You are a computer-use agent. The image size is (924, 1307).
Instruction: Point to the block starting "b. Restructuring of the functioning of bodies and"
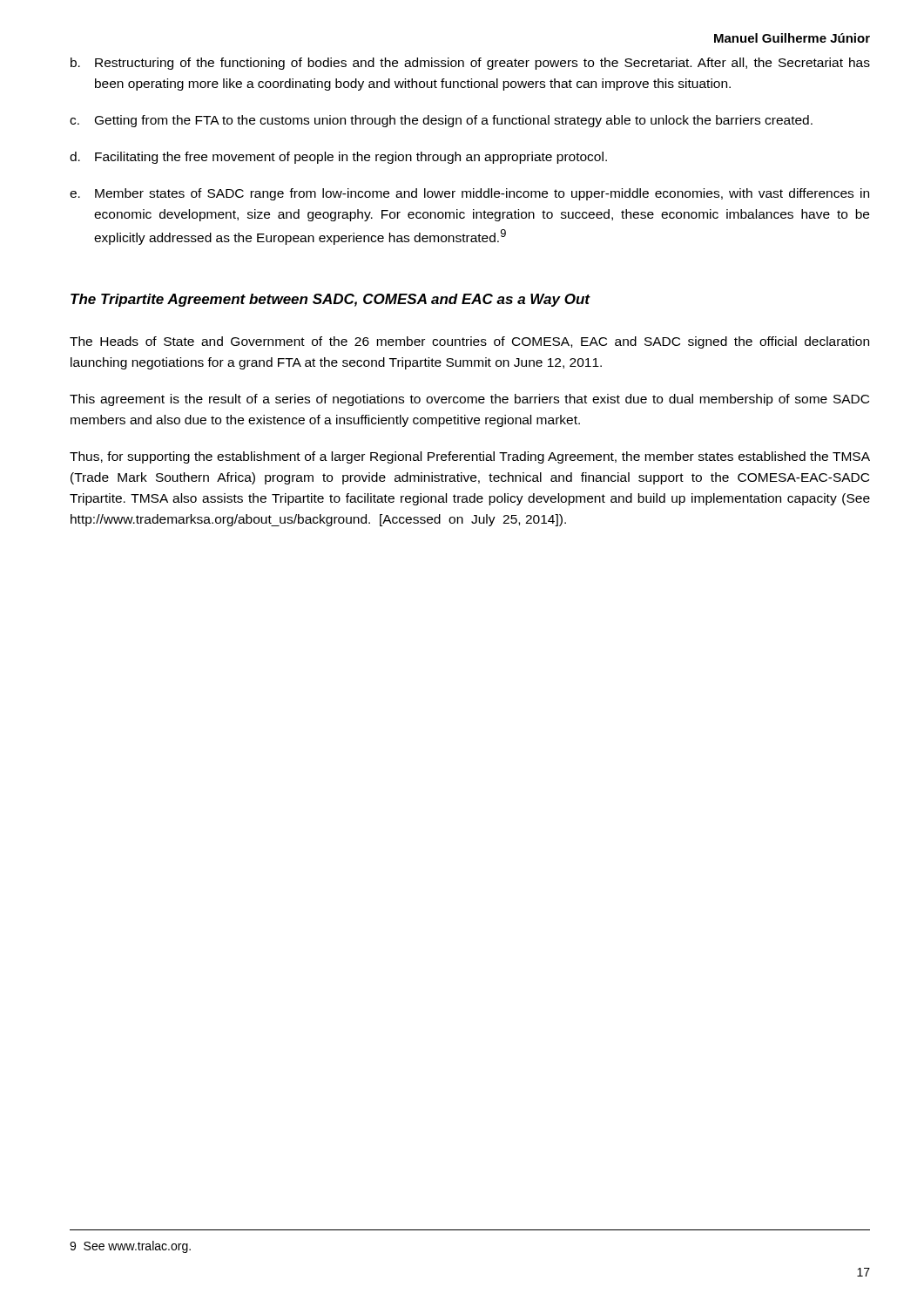point(470,73)
